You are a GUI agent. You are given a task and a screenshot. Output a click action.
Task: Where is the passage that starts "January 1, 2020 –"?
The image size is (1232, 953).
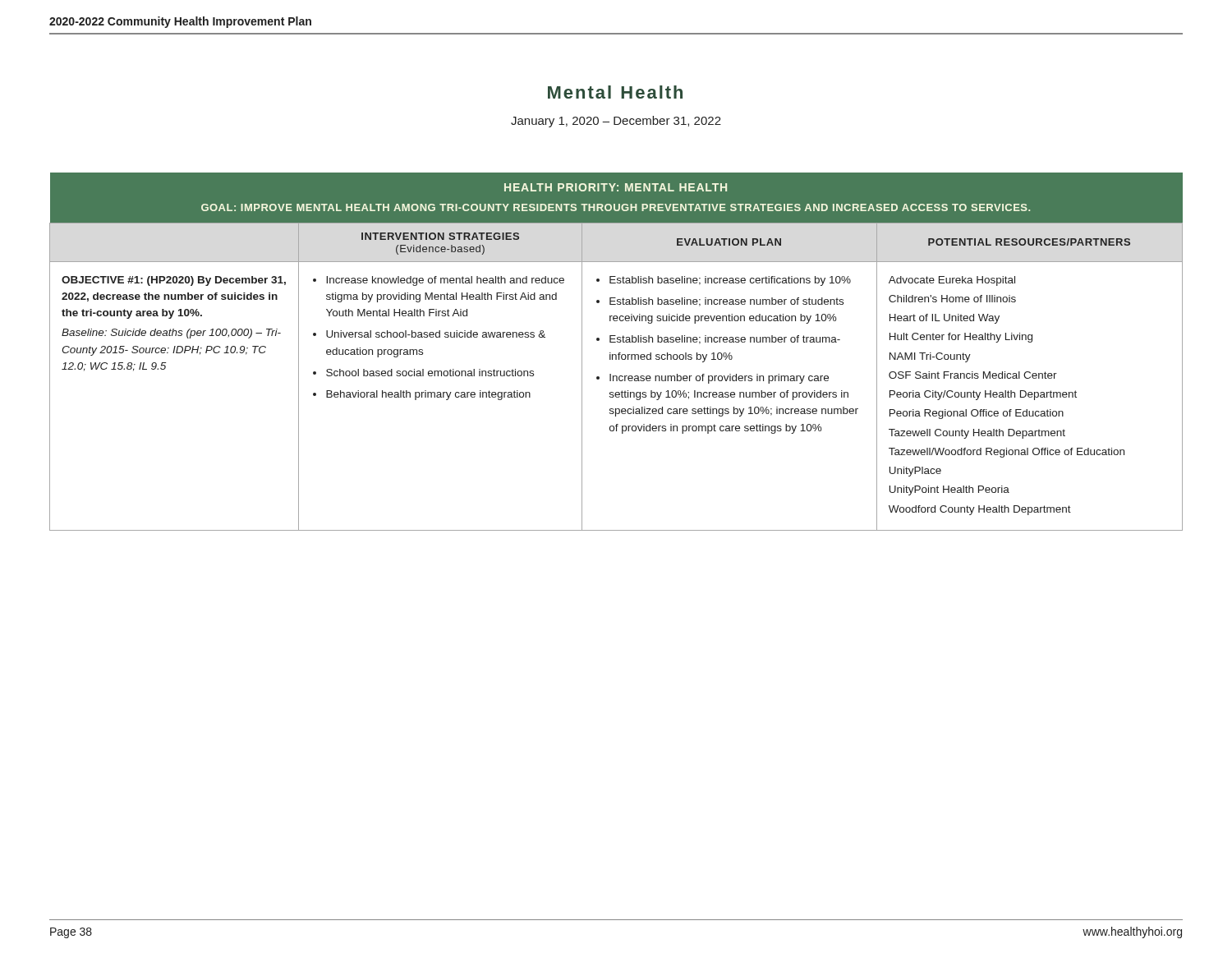(616, 120)
